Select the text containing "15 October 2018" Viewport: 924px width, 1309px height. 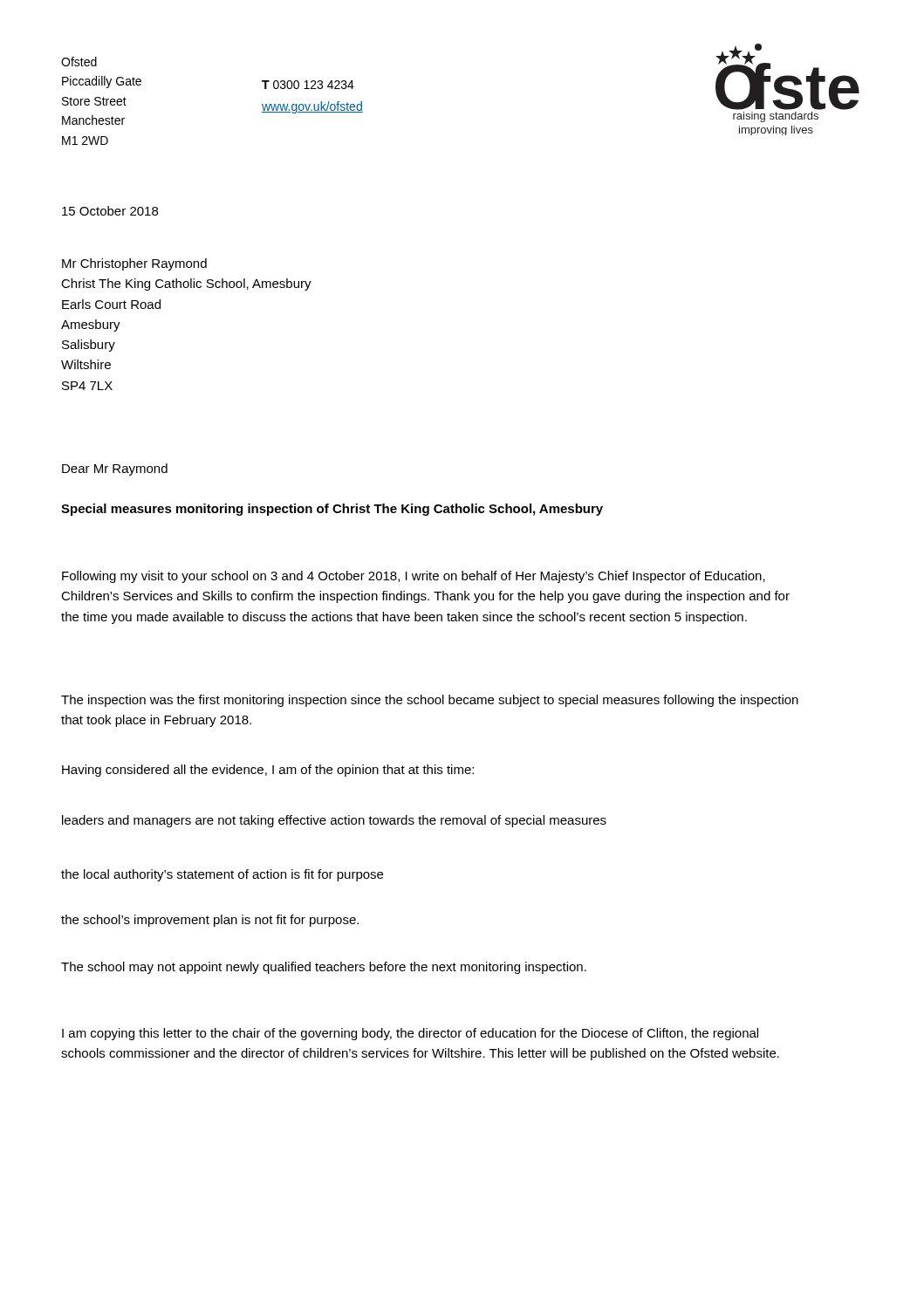pyautogui.click(x=110, y=211)
